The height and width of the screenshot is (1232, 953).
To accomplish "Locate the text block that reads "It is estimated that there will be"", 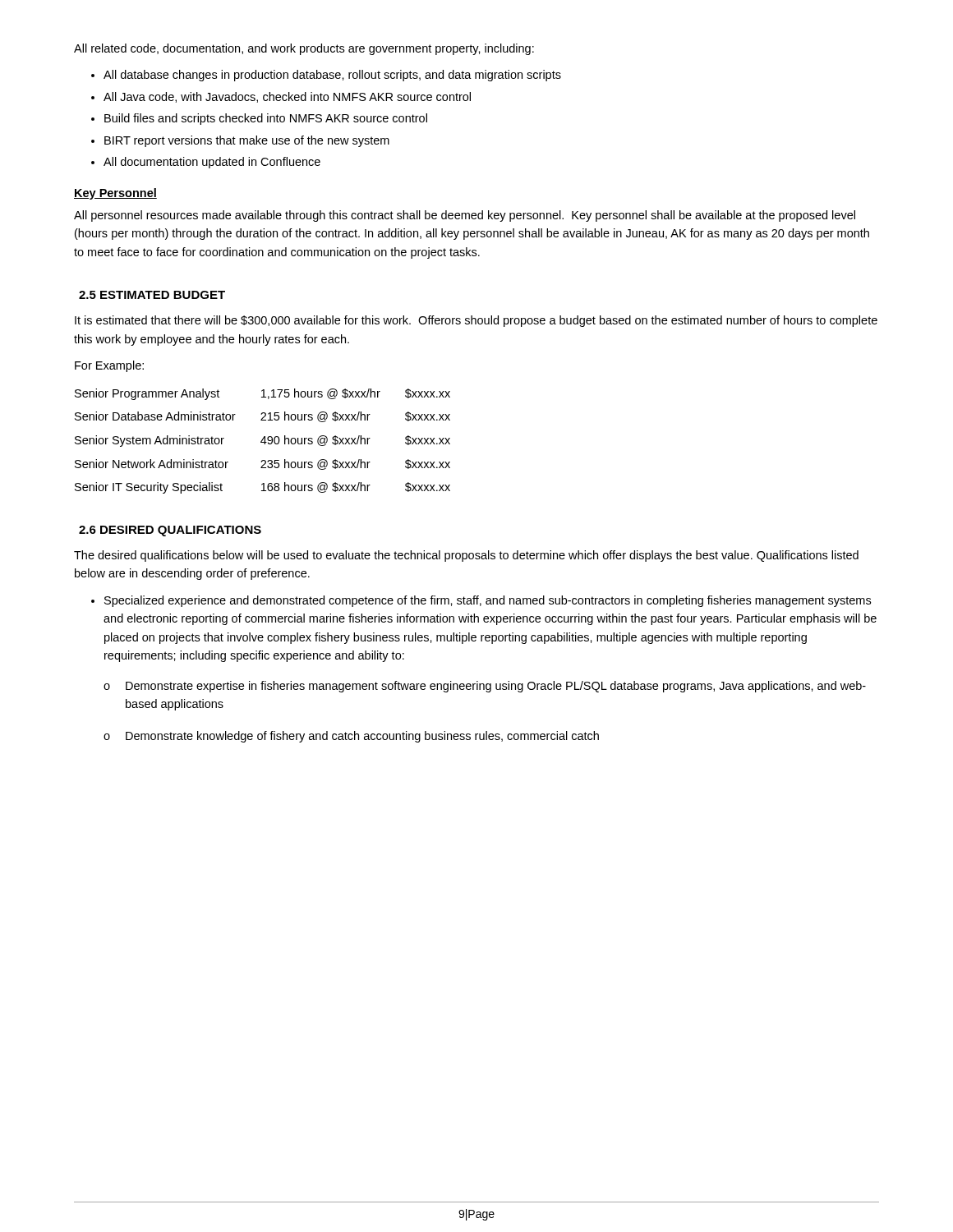I will pos(476,330).
